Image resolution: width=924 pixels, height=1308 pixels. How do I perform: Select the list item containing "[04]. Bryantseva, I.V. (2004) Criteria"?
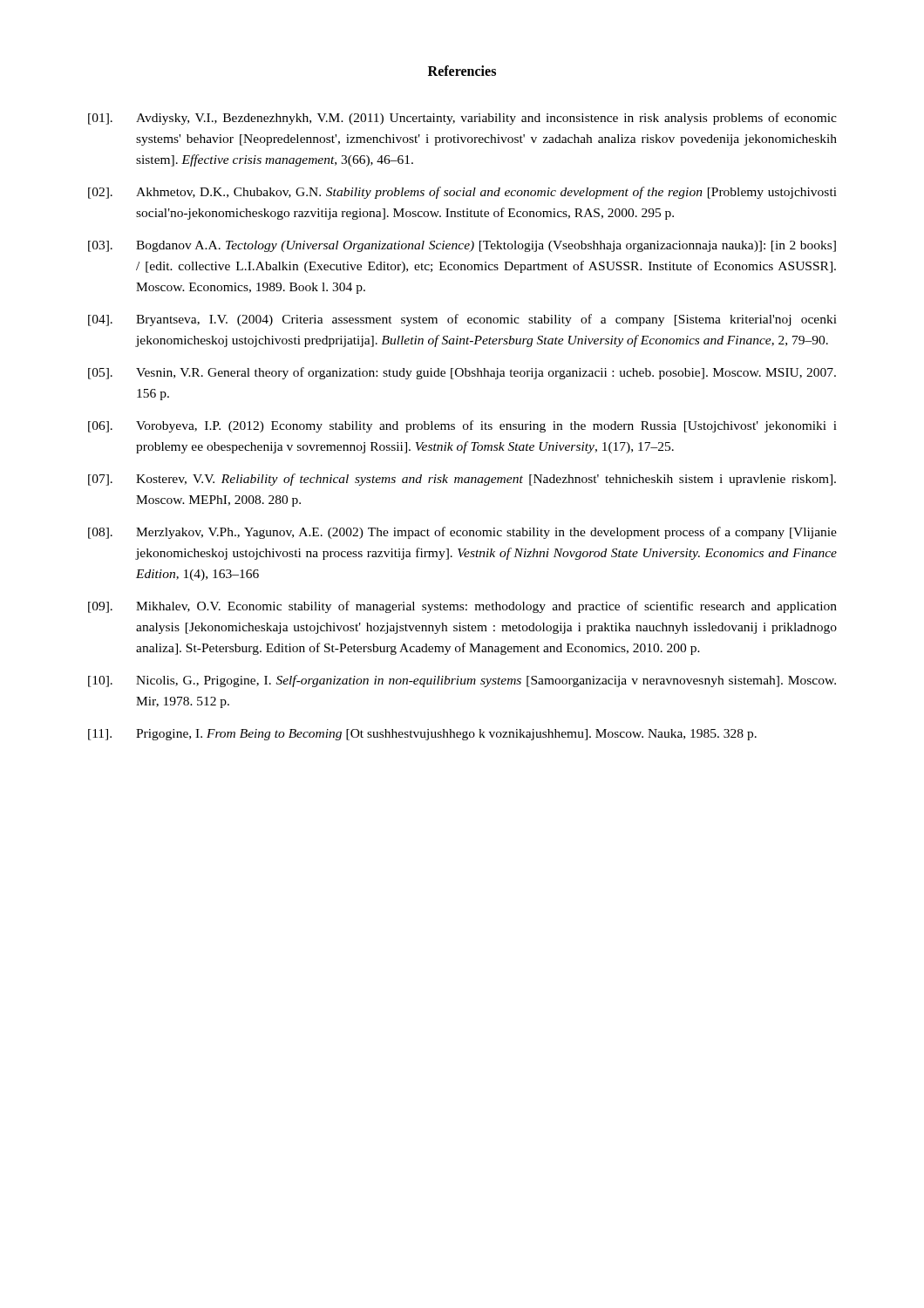462,330
